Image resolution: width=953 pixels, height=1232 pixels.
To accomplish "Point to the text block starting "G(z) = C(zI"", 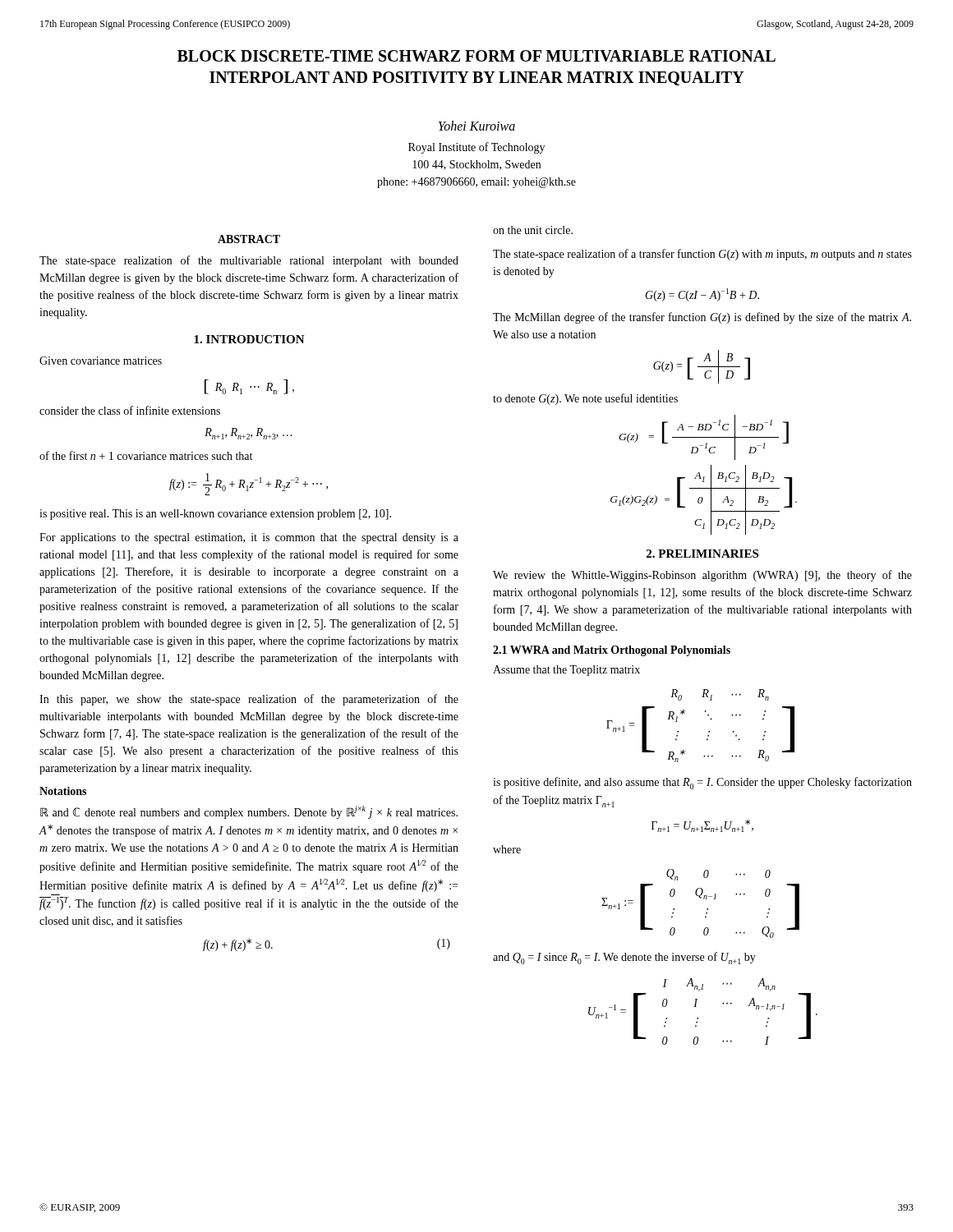I will point(702,294).
